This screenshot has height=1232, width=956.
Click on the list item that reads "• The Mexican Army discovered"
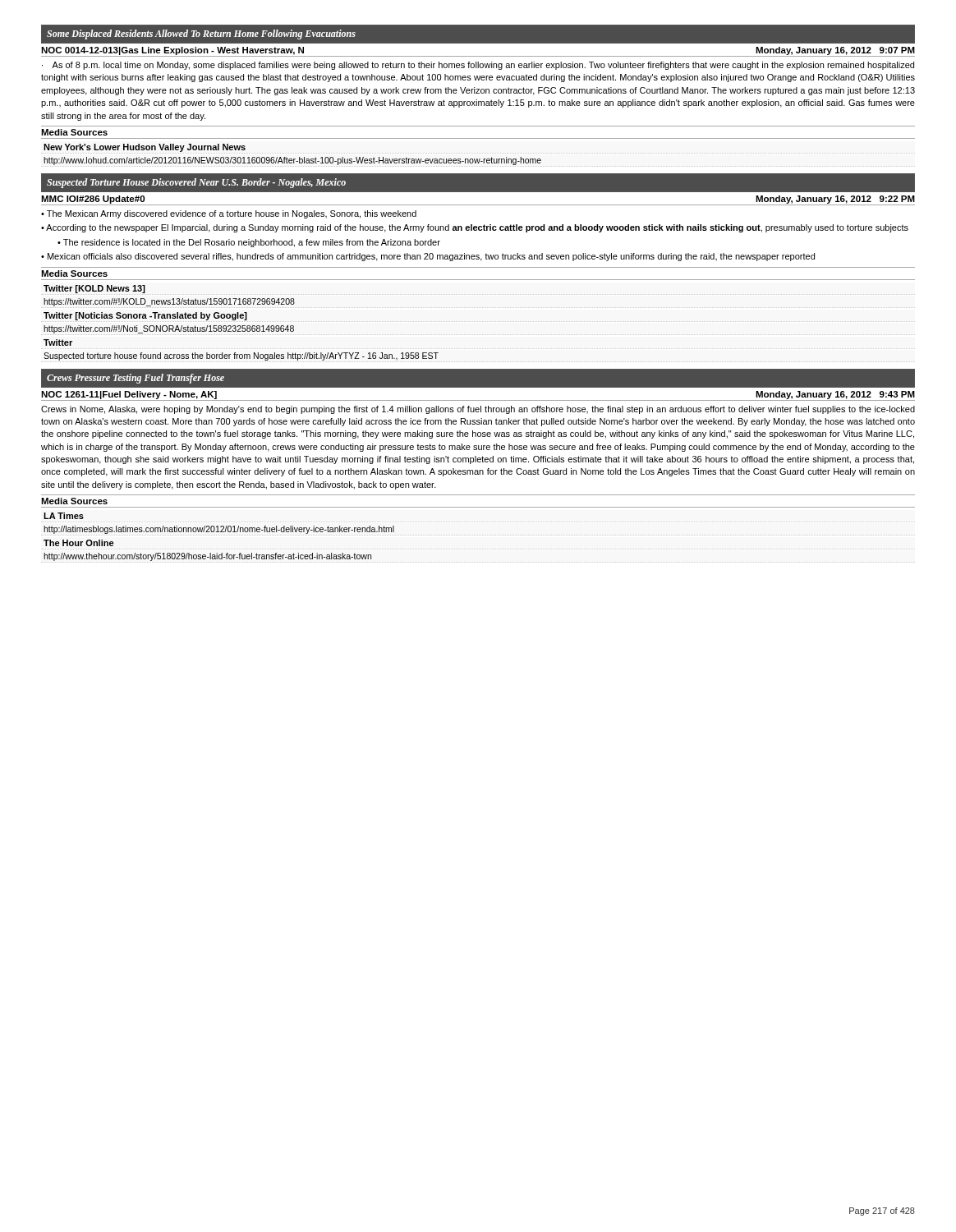pos(229,214)
